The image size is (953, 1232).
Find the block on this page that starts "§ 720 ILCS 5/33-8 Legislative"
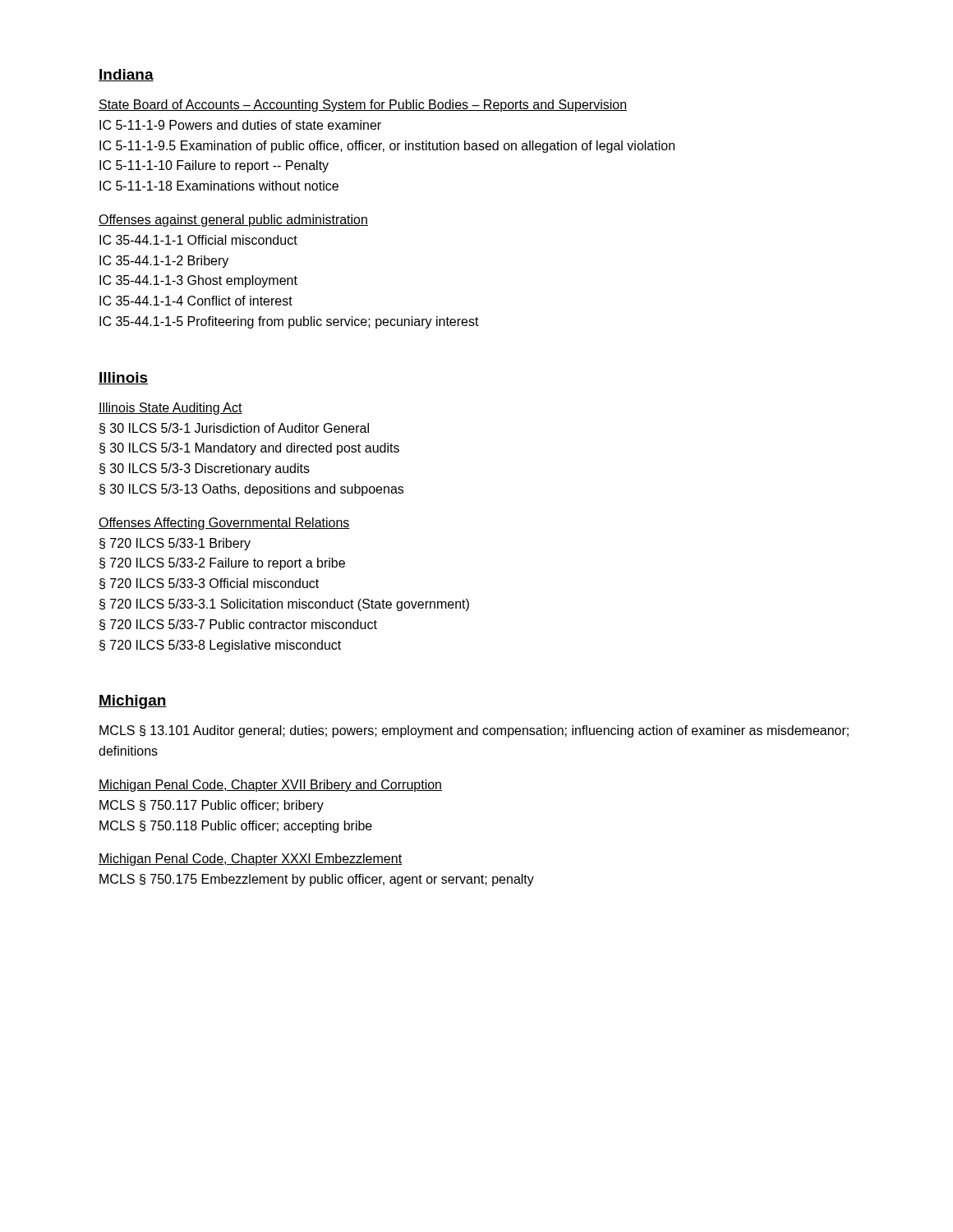click(220, 645)
